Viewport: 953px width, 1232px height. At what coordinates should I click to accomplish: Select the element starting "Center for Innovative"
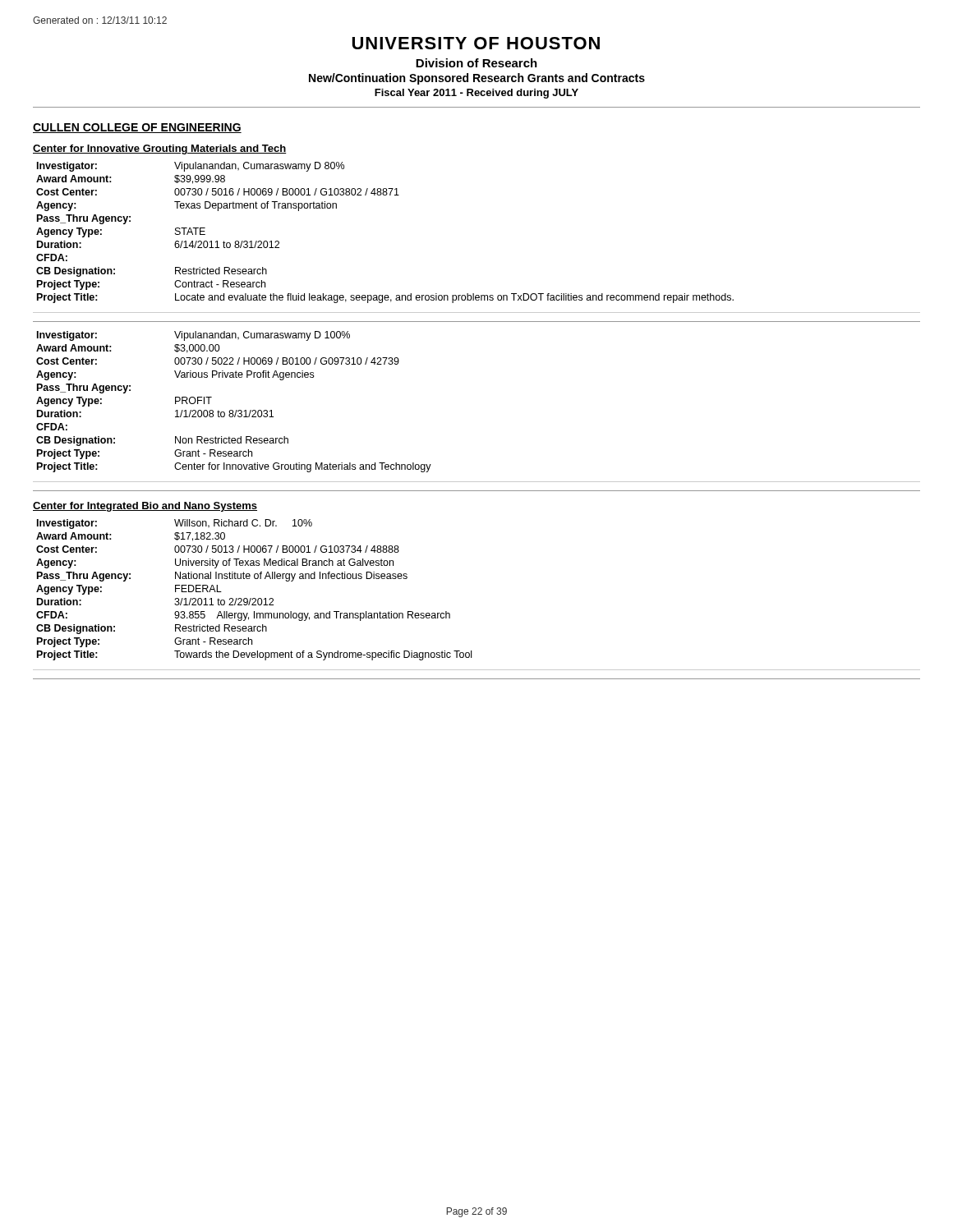point(159,148)
